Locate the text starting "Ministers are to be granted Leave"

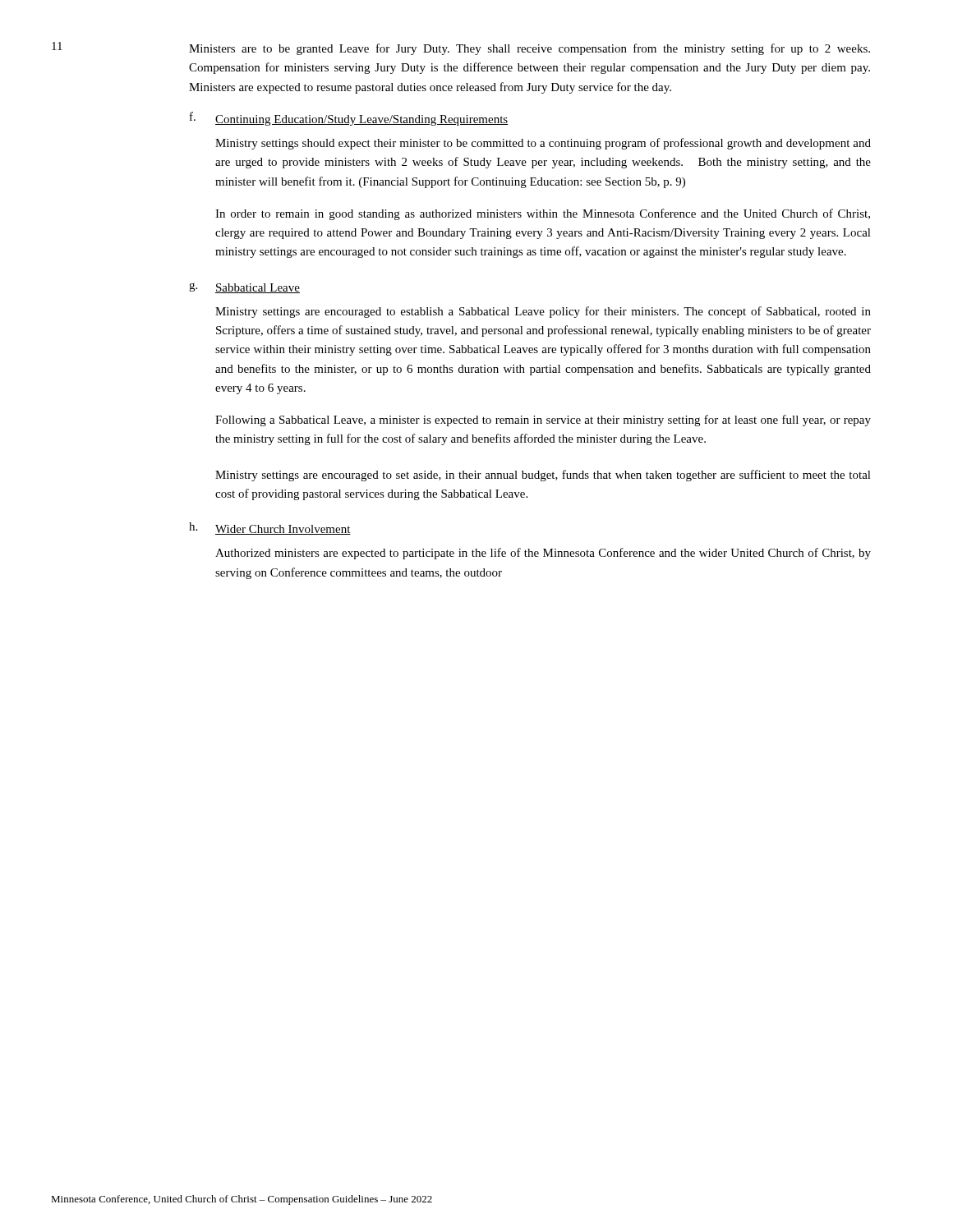pos(530,68)
